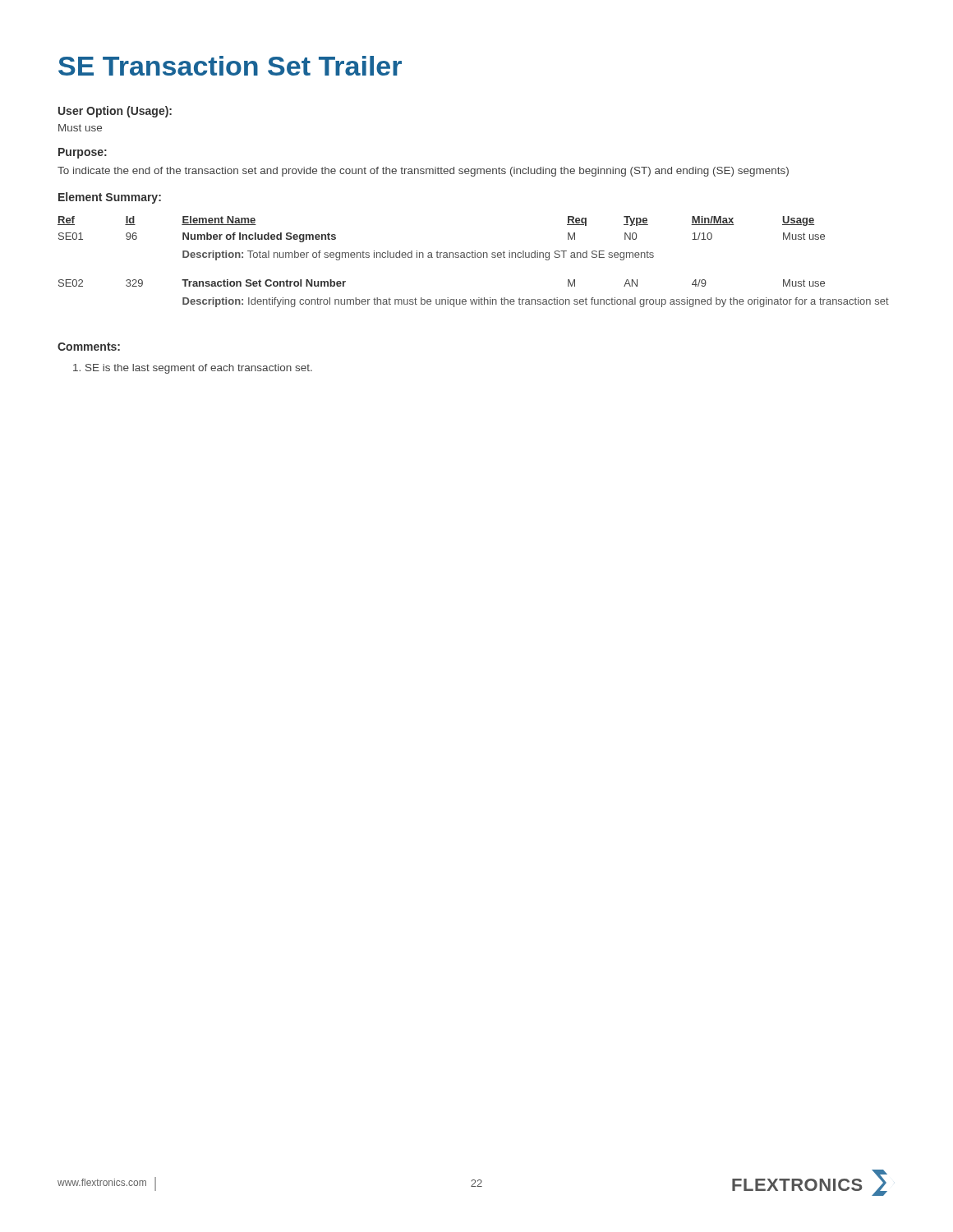Find "Element Summary:" on this page

tap(110, 197)
